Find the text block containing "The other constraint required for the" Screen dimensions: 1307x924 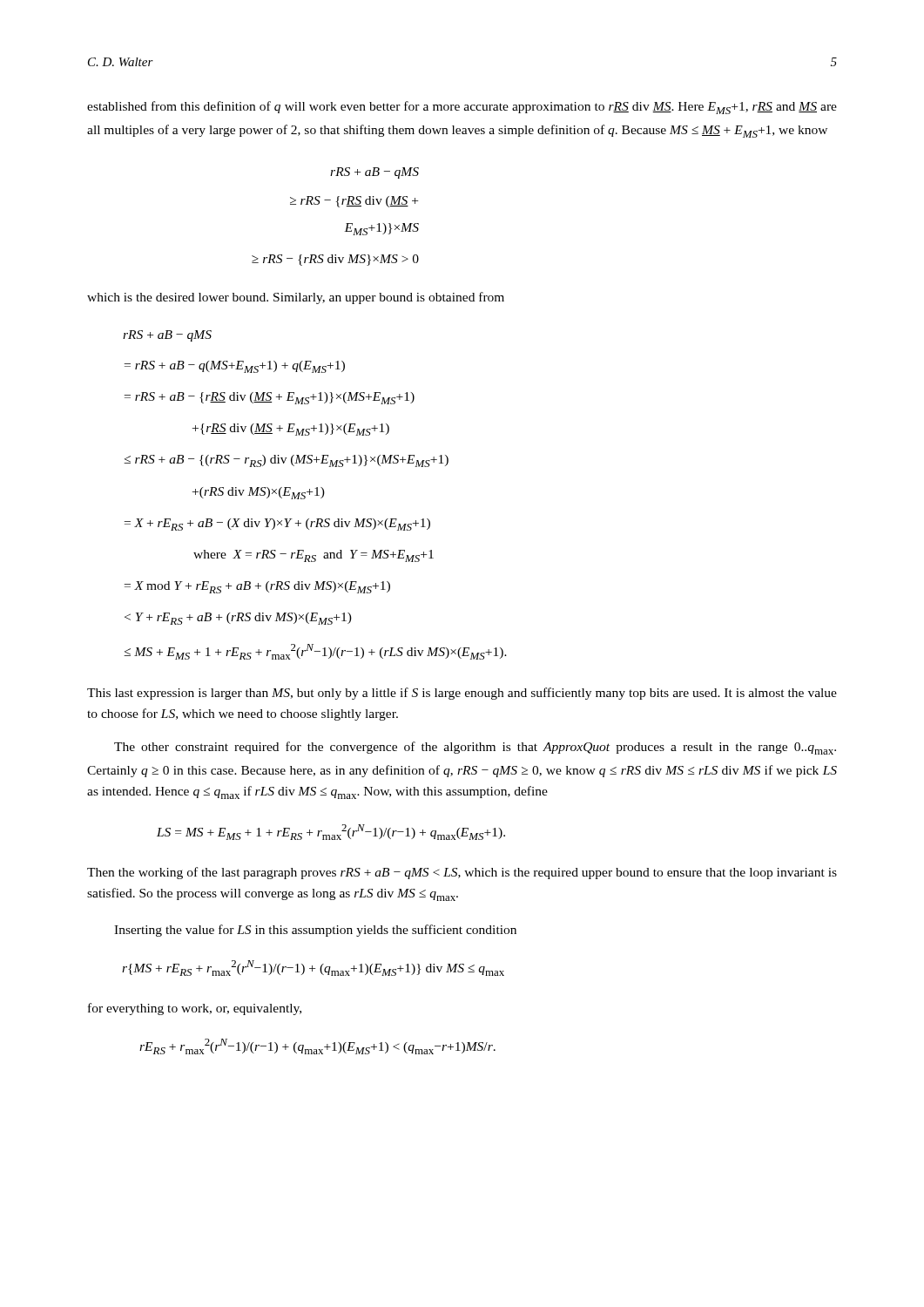pos(462,770)
